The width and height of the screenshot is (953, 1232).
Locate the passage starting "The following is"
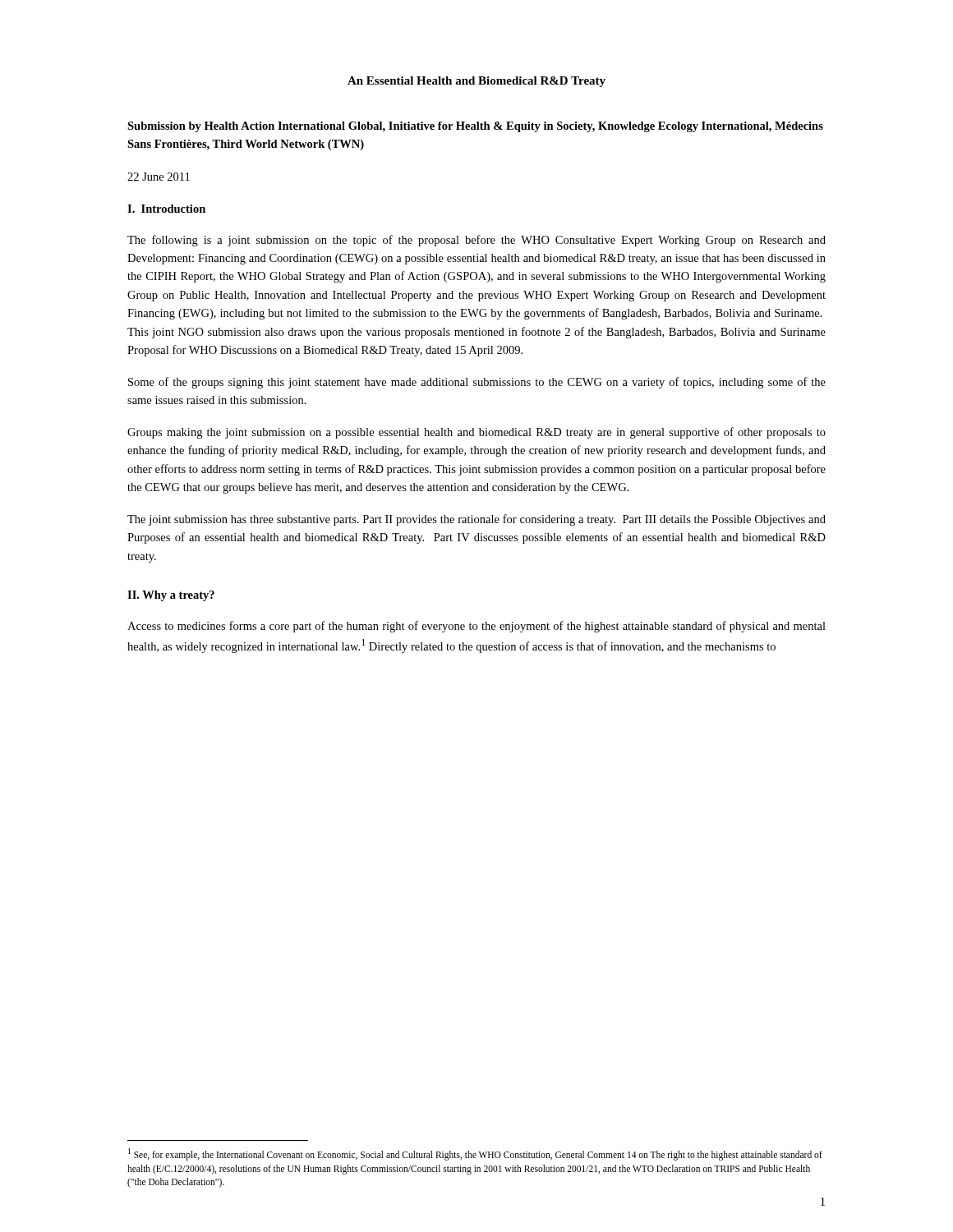[x=476, y=295]
